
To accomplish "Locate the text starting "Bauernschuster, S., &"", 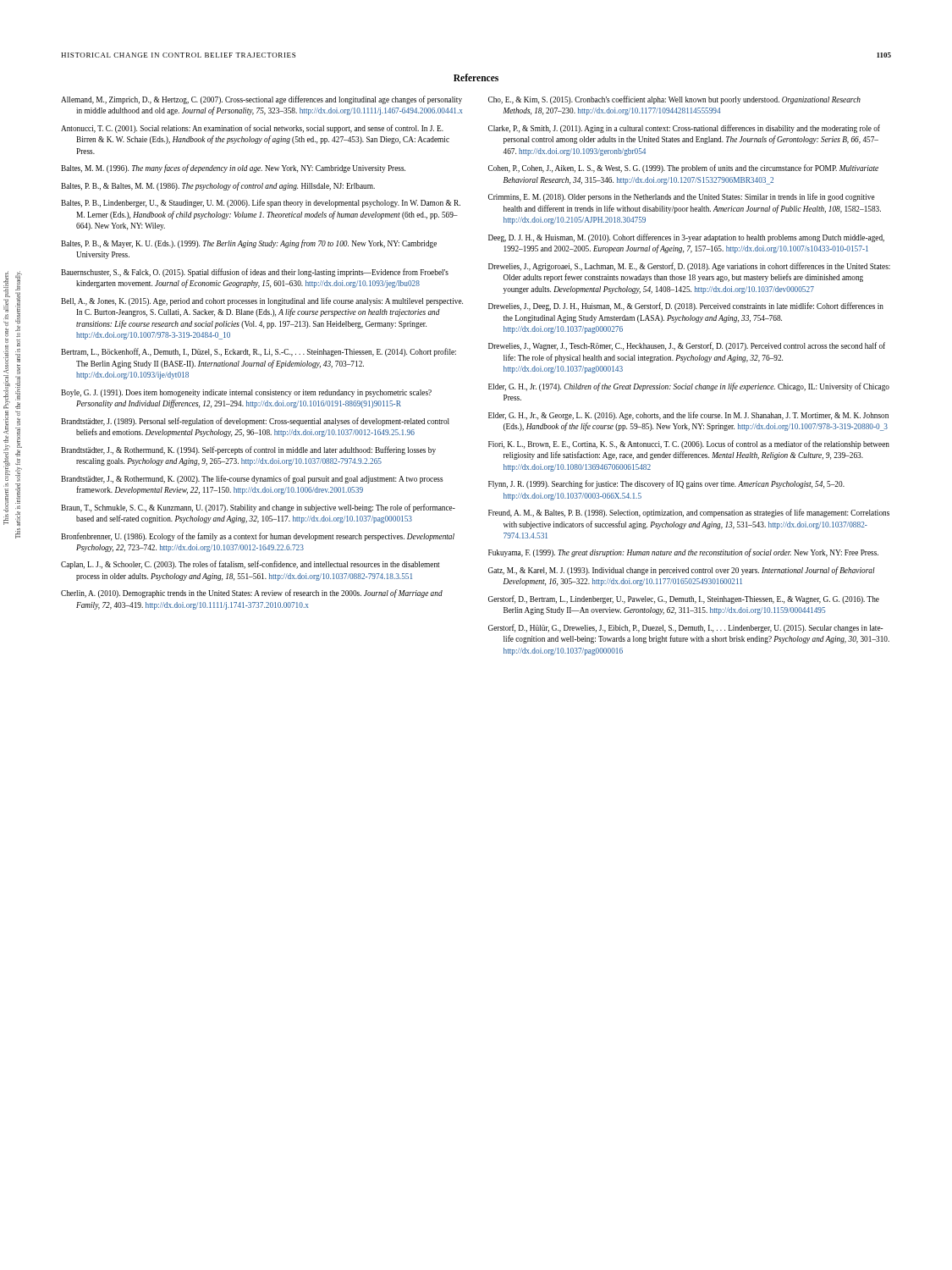I will 255,278.
